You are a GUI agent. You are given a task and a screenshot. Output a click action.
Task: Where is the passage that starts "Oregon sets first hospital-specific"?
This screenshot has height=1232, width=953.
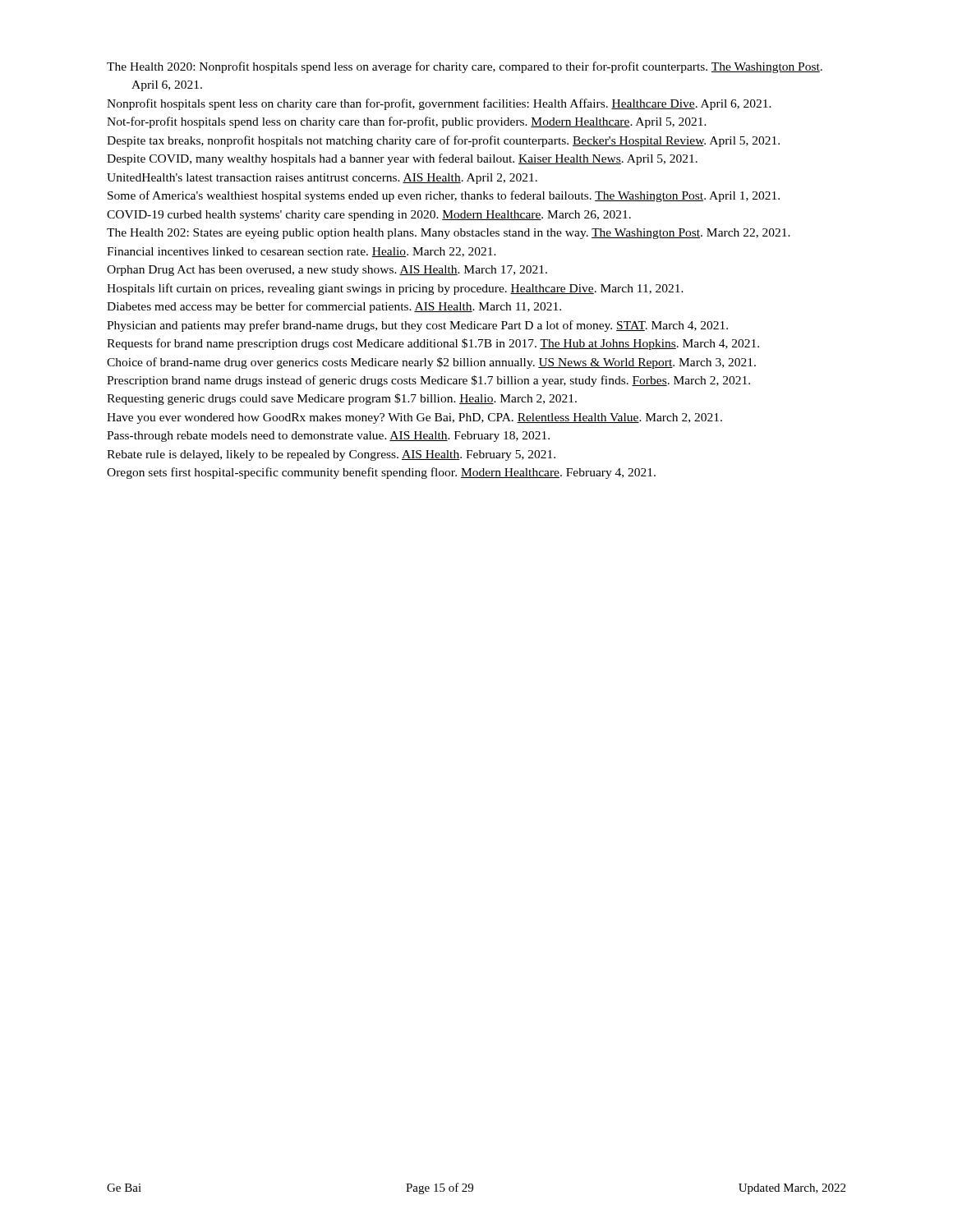tap(382, 472)
